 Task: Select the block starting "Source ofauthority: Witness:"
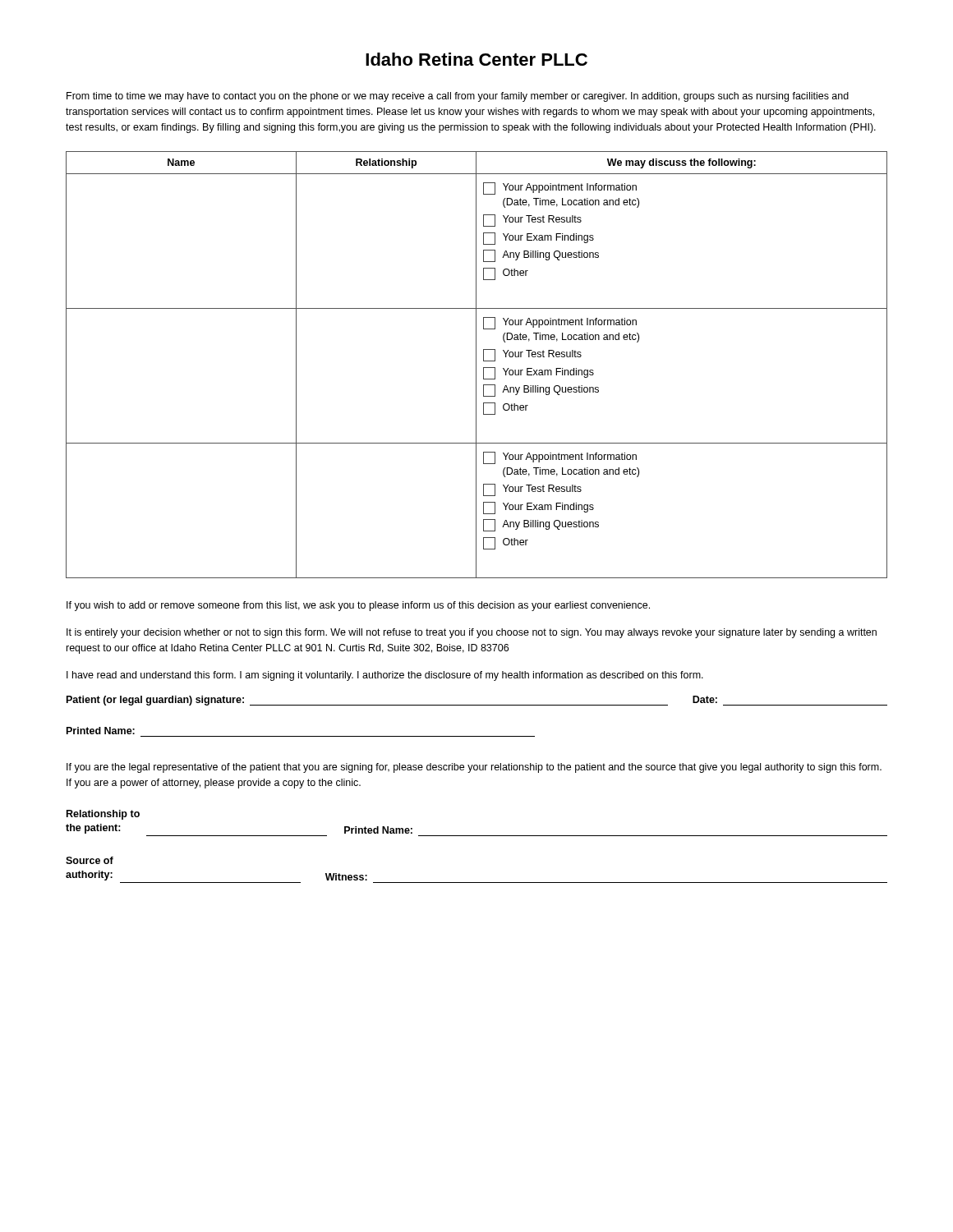point(90,860)
